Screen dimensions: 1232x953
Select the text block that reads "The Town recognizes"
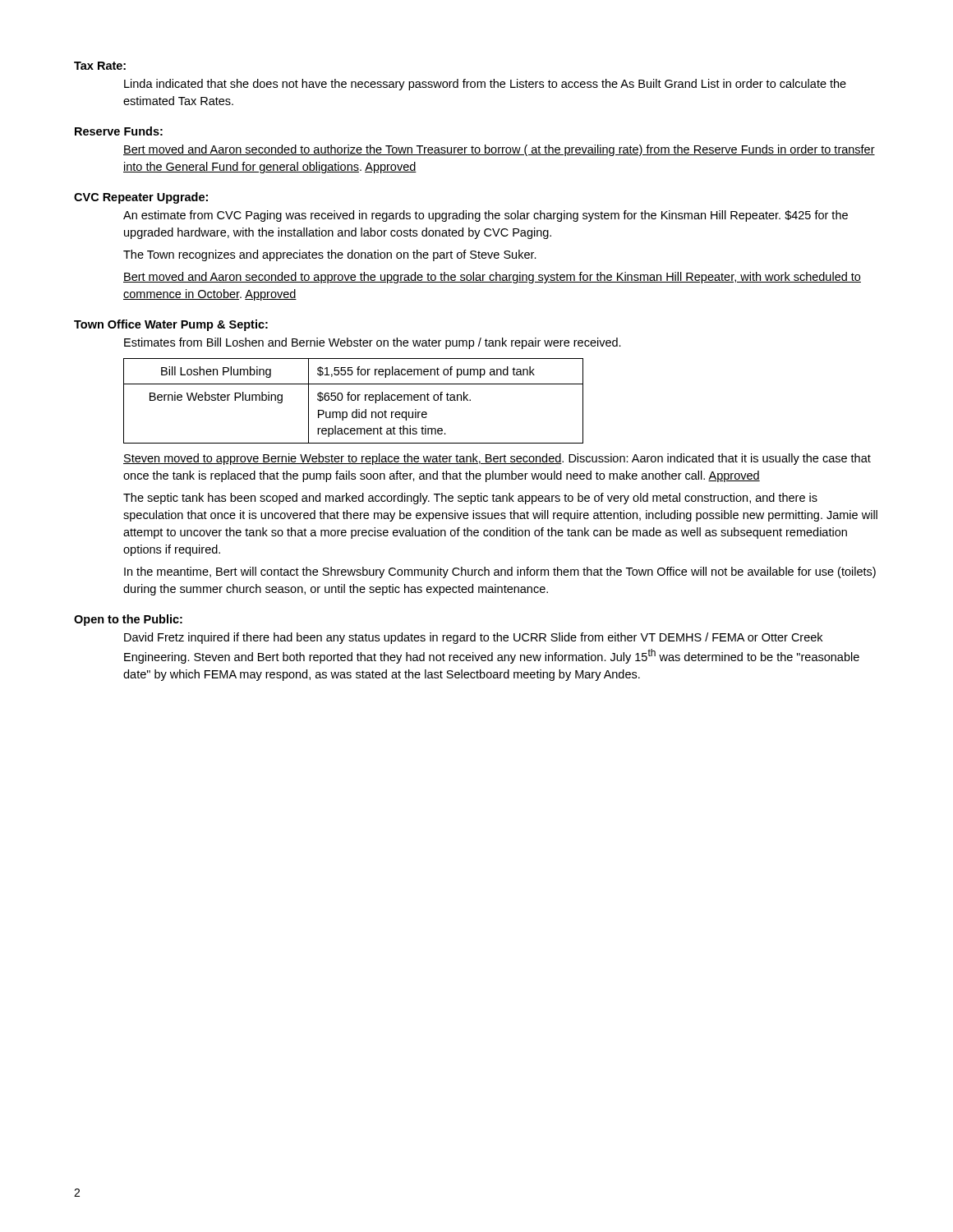pos(501,275)
